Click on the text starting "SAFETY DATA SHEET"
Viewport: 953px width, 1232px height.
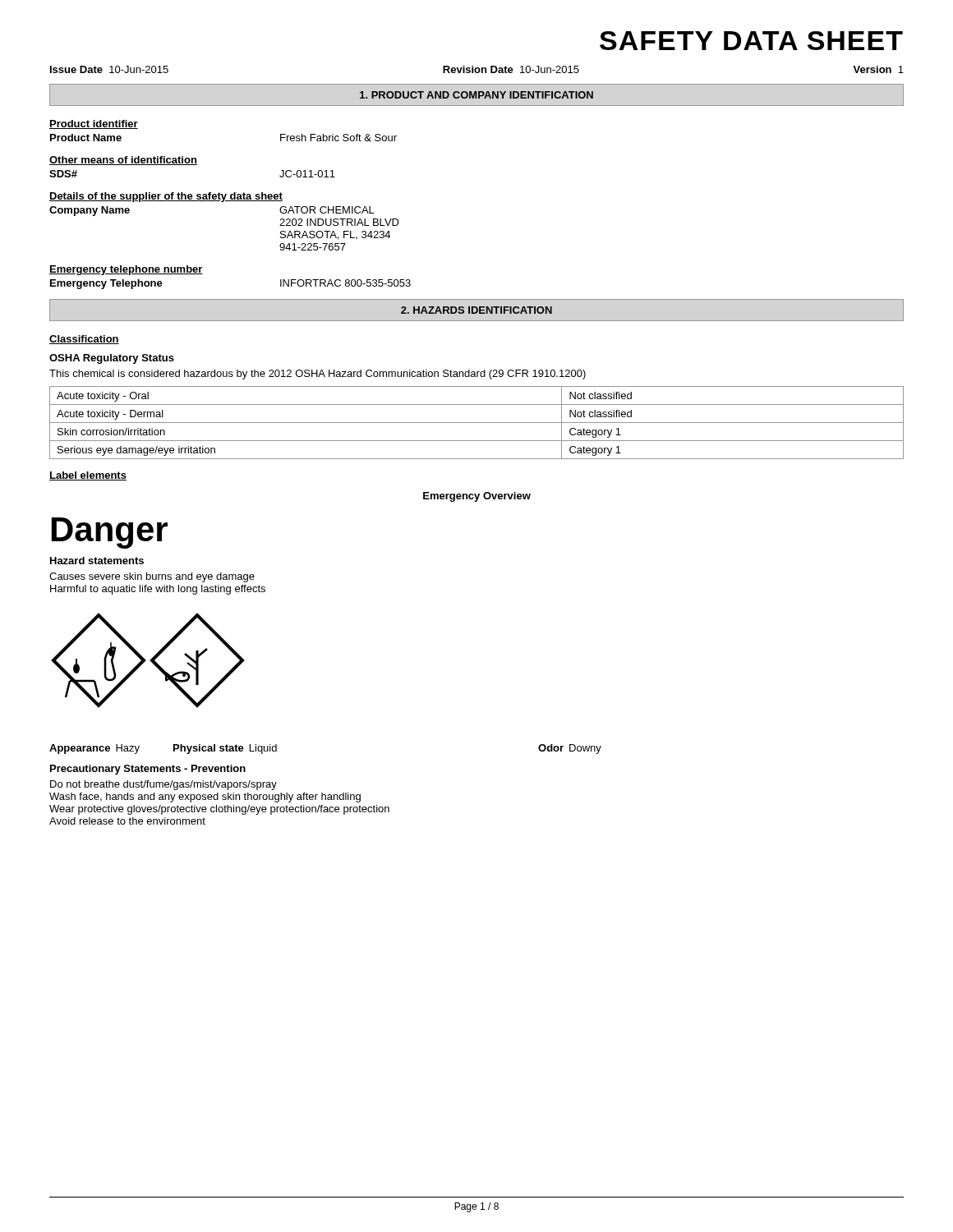tap(751, 40)
